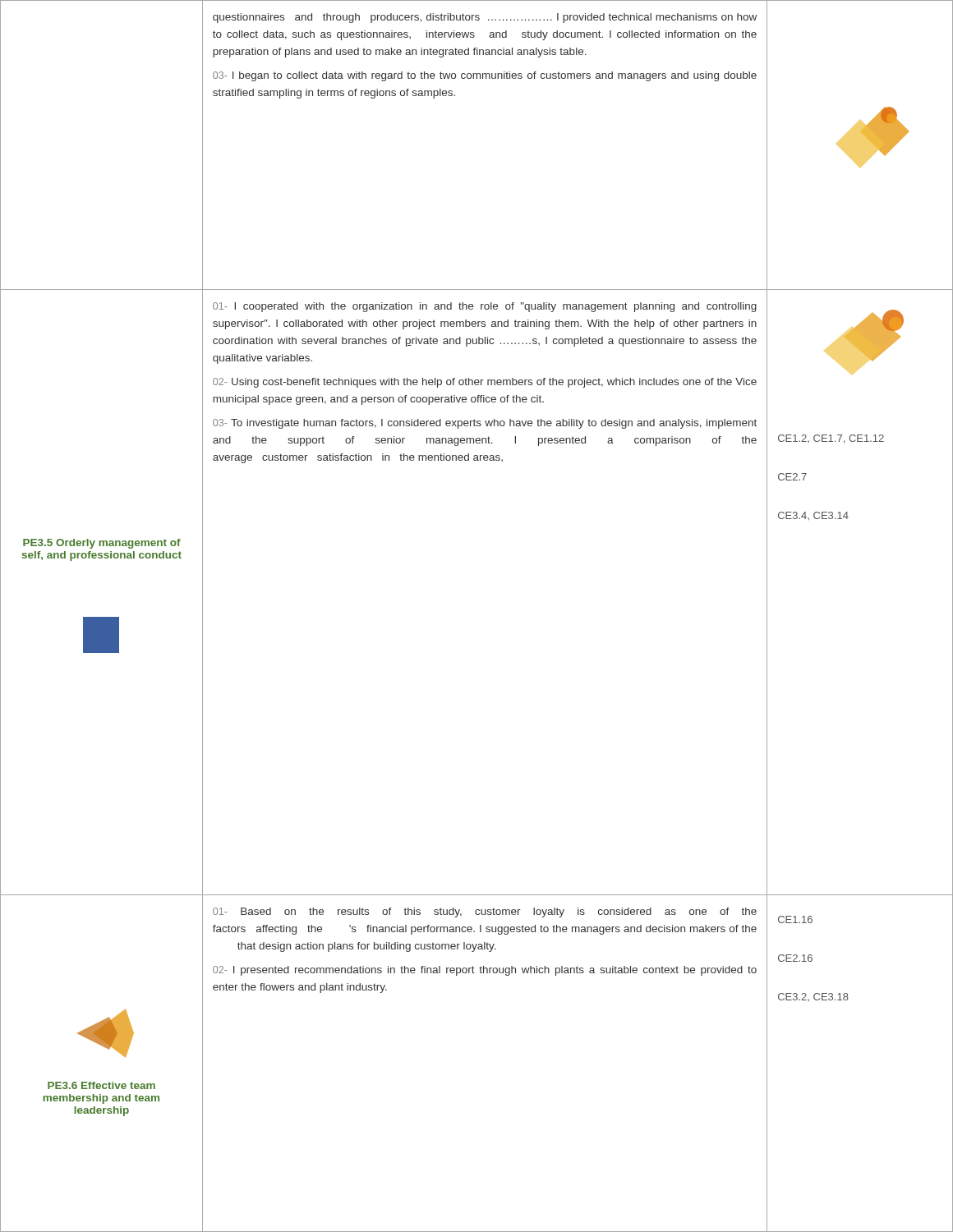
Task: Locate the table with the text "questionnaires and through producers,"
Action: (x=476, y=616)
